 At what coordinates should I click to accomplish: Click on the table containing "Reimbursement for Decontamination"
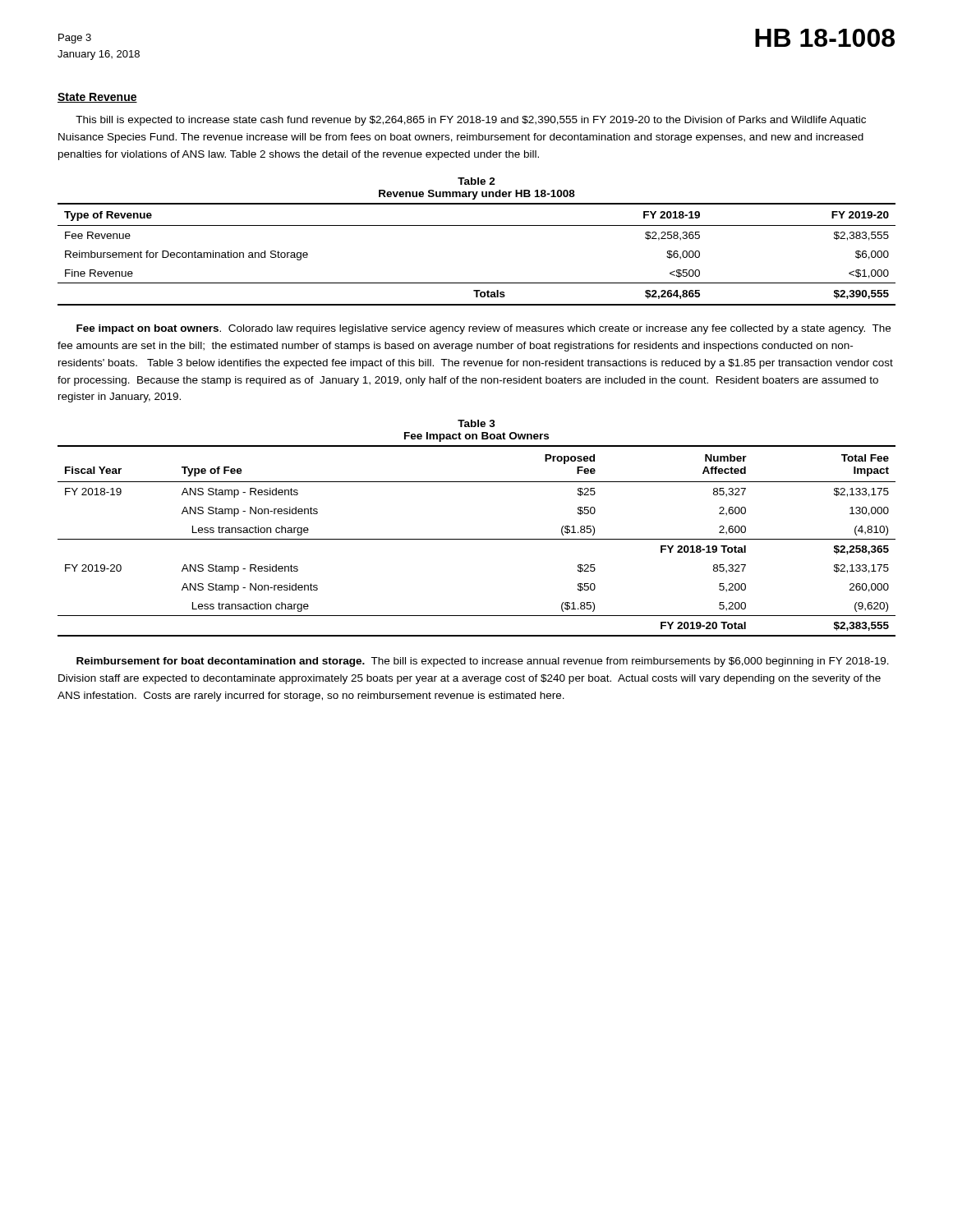coord(476,254)
